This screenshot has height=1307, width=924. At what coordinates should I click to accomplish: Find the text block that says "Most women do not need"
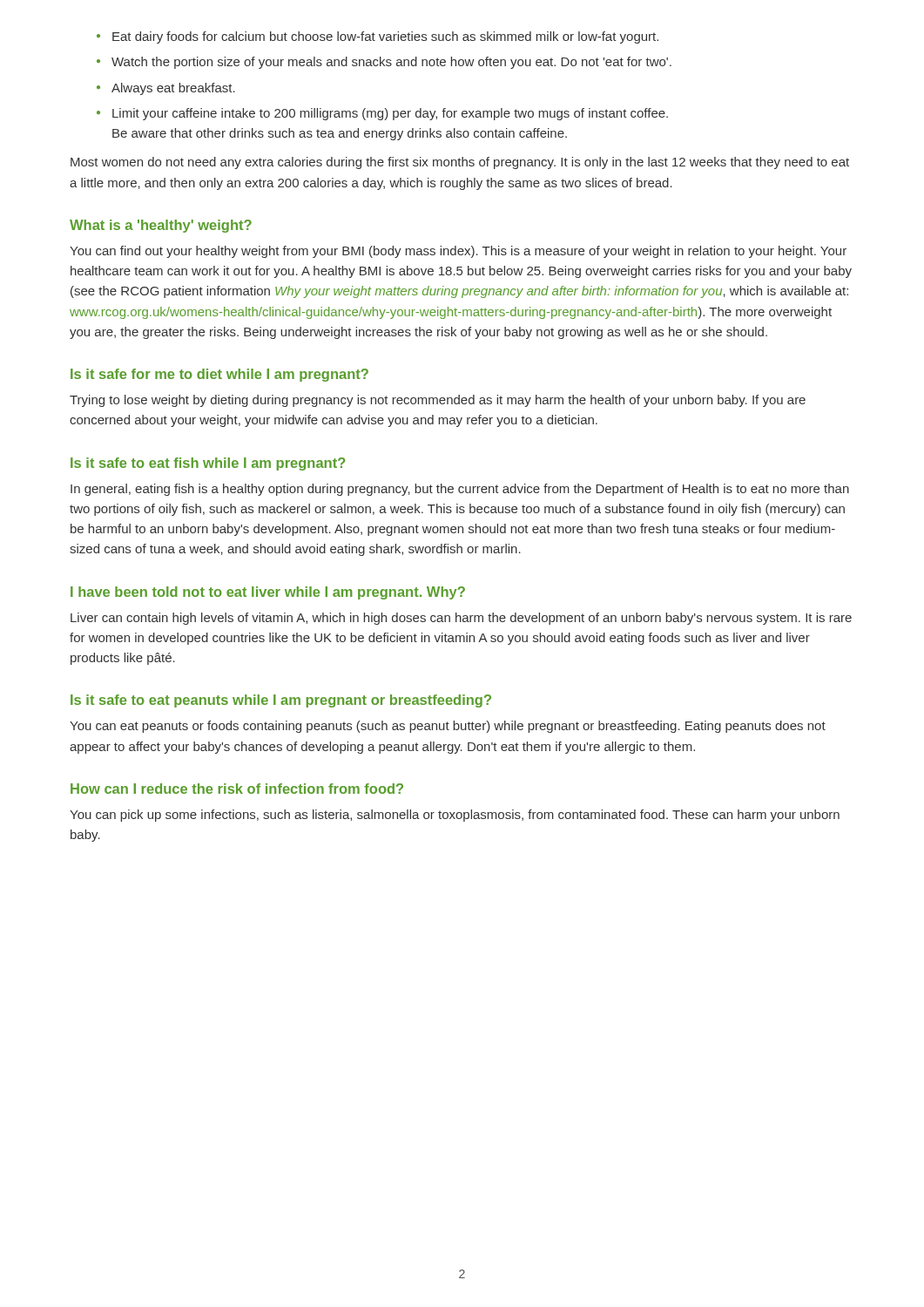pyautogui.click(x=460, y=172)
